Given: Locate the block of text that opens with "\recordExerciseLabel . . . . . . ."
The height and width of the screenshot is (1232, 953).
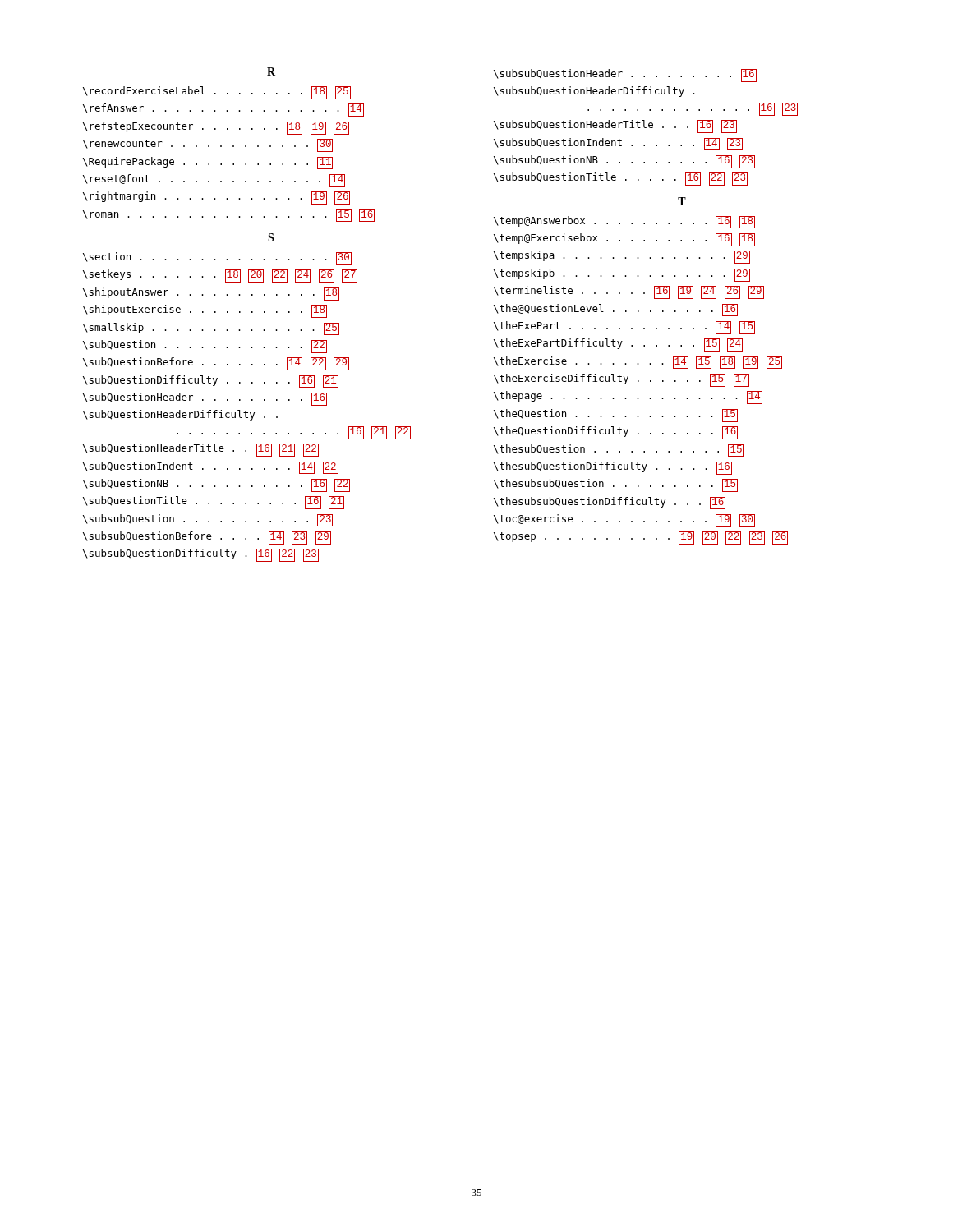Looking at the screenshot, I should point(271,92).
